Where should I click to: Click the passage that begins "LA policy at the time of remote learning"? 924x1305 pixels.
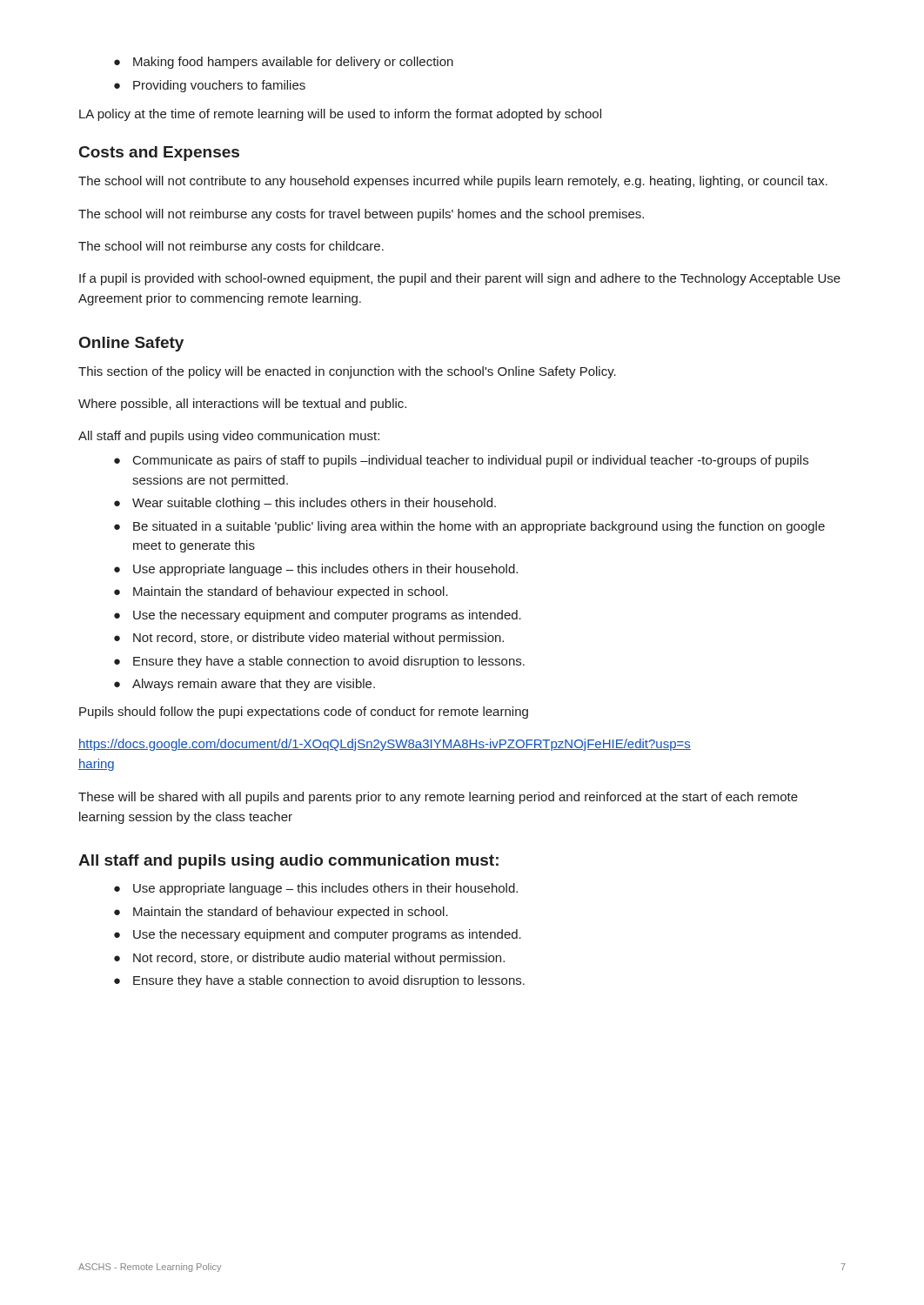340,114
